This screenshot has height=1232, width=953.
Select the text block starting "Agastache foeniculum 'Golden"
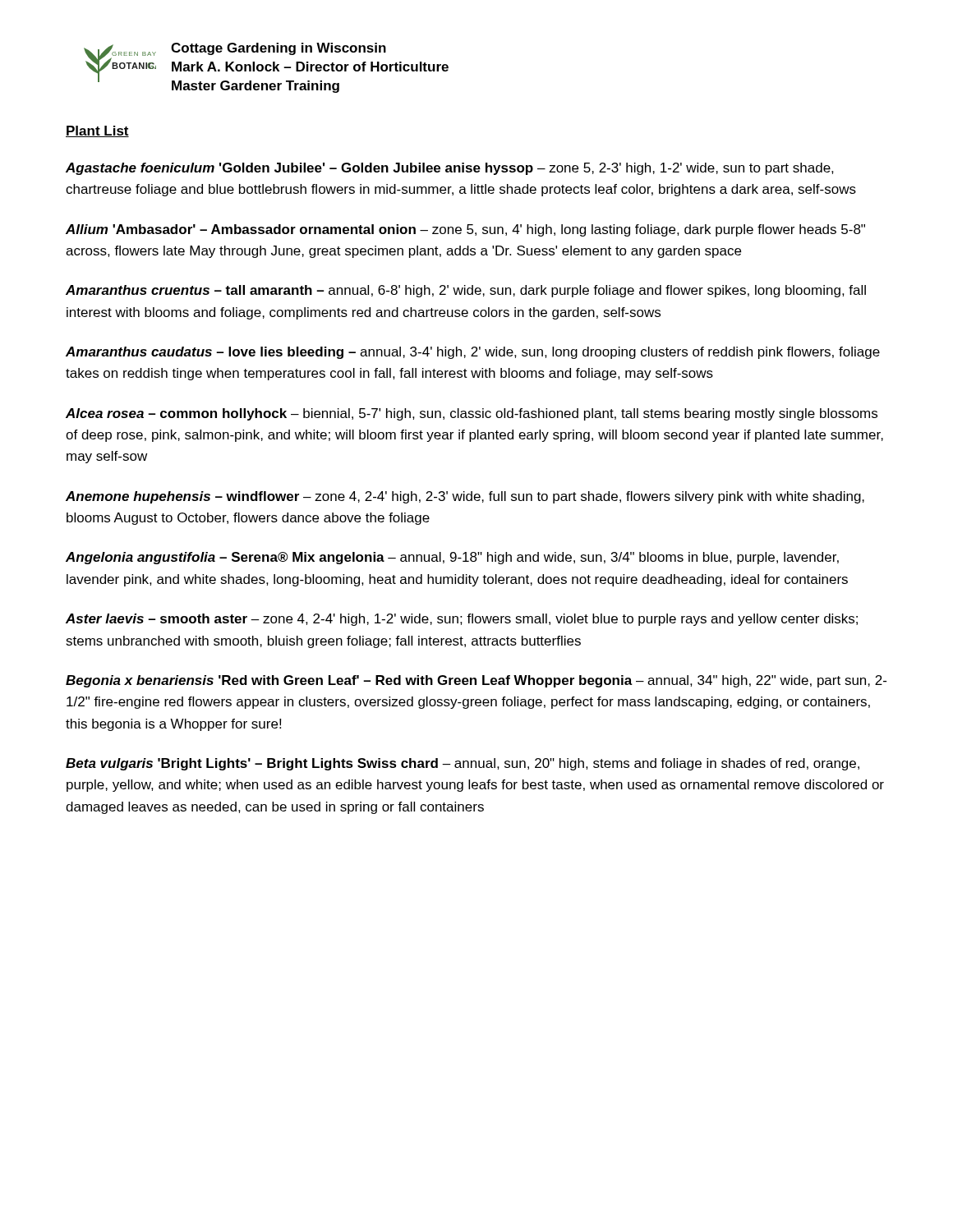tap(461, 179)
